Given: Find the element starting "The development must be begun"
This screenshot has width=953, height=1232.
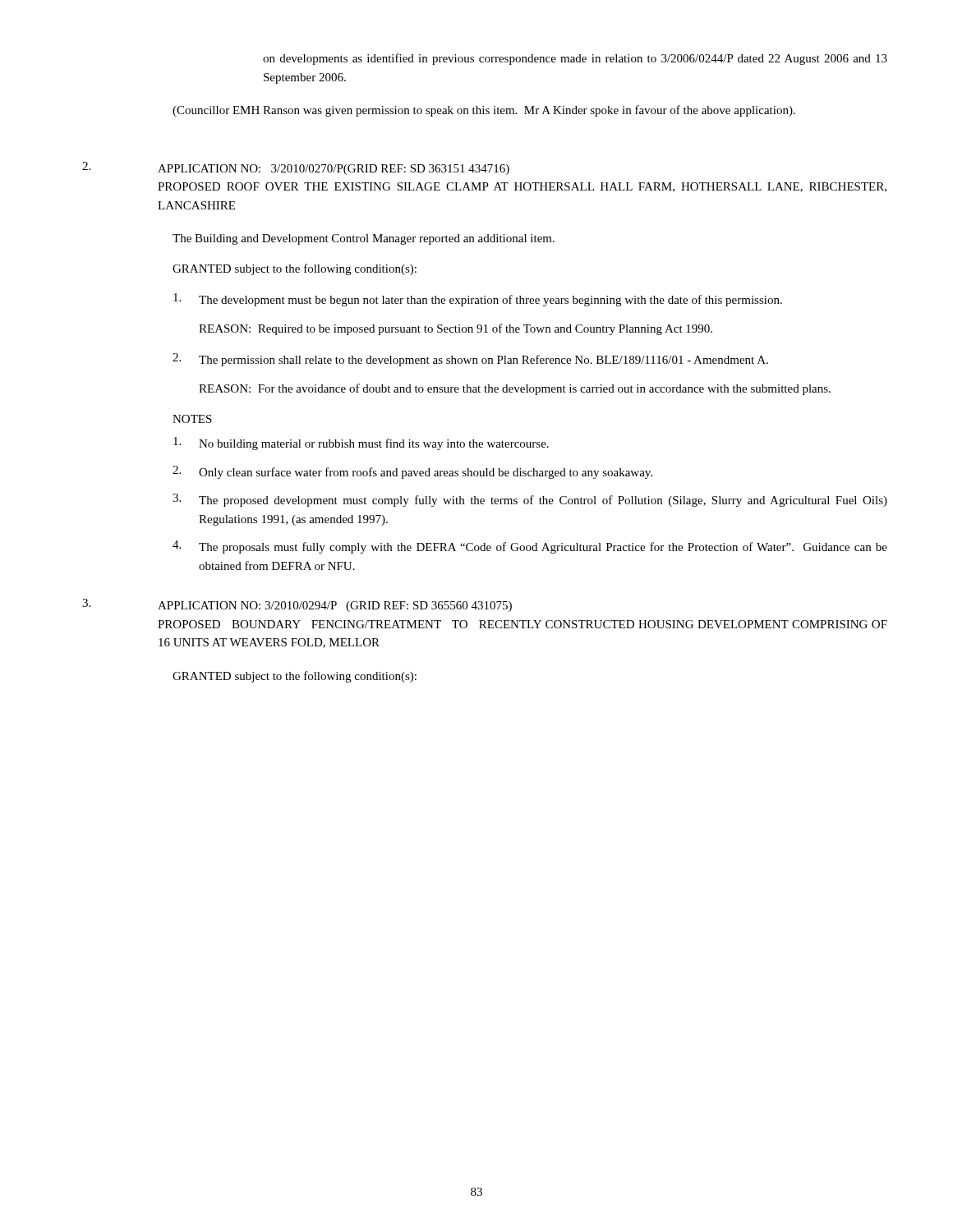Looking at the screenshot, I should 530,300.
